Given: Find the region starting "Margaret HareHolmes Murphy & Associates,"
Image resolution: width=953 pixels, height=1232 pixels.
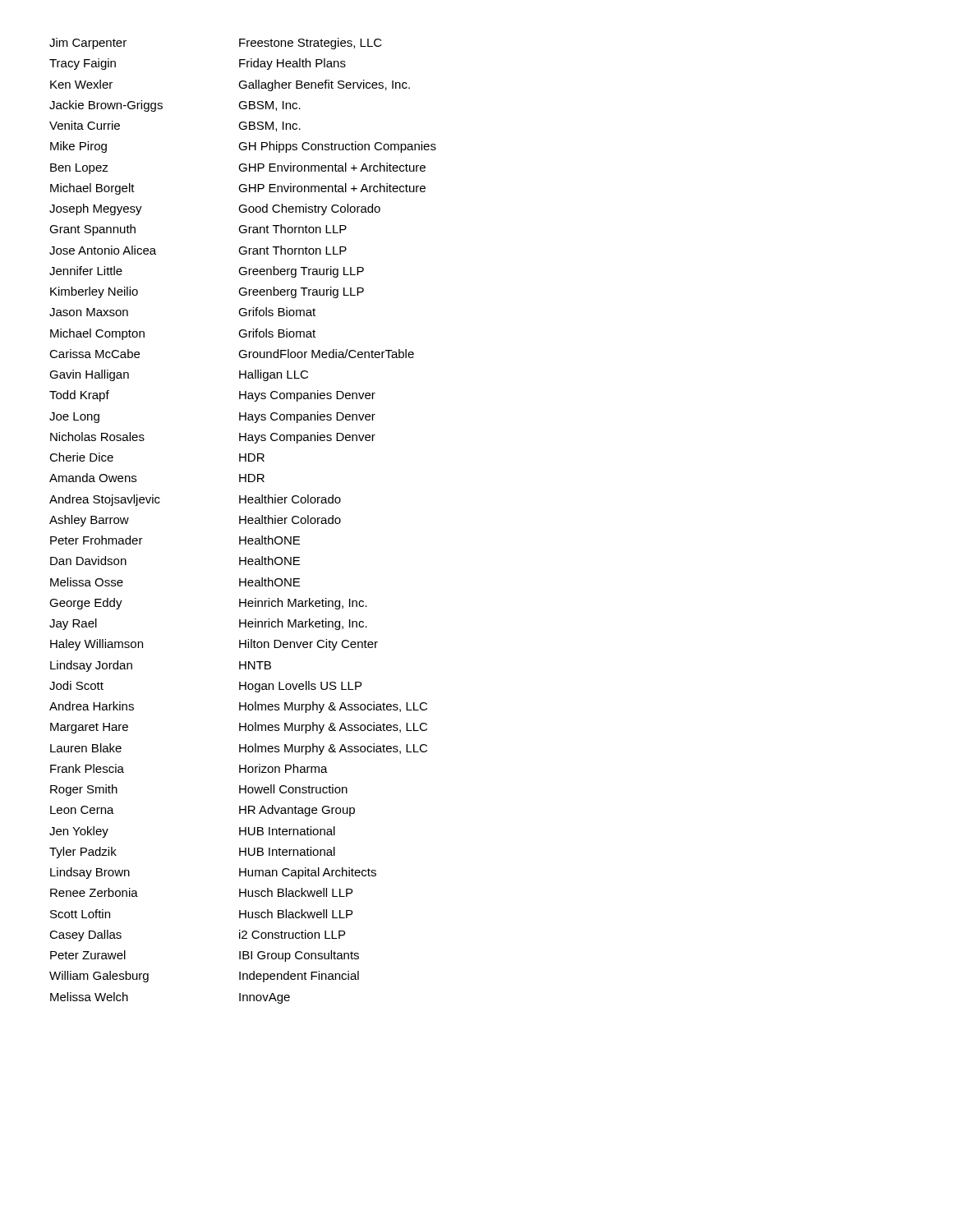Looking at the screenshot, I should pyautogui.click(x=239, y=728).
